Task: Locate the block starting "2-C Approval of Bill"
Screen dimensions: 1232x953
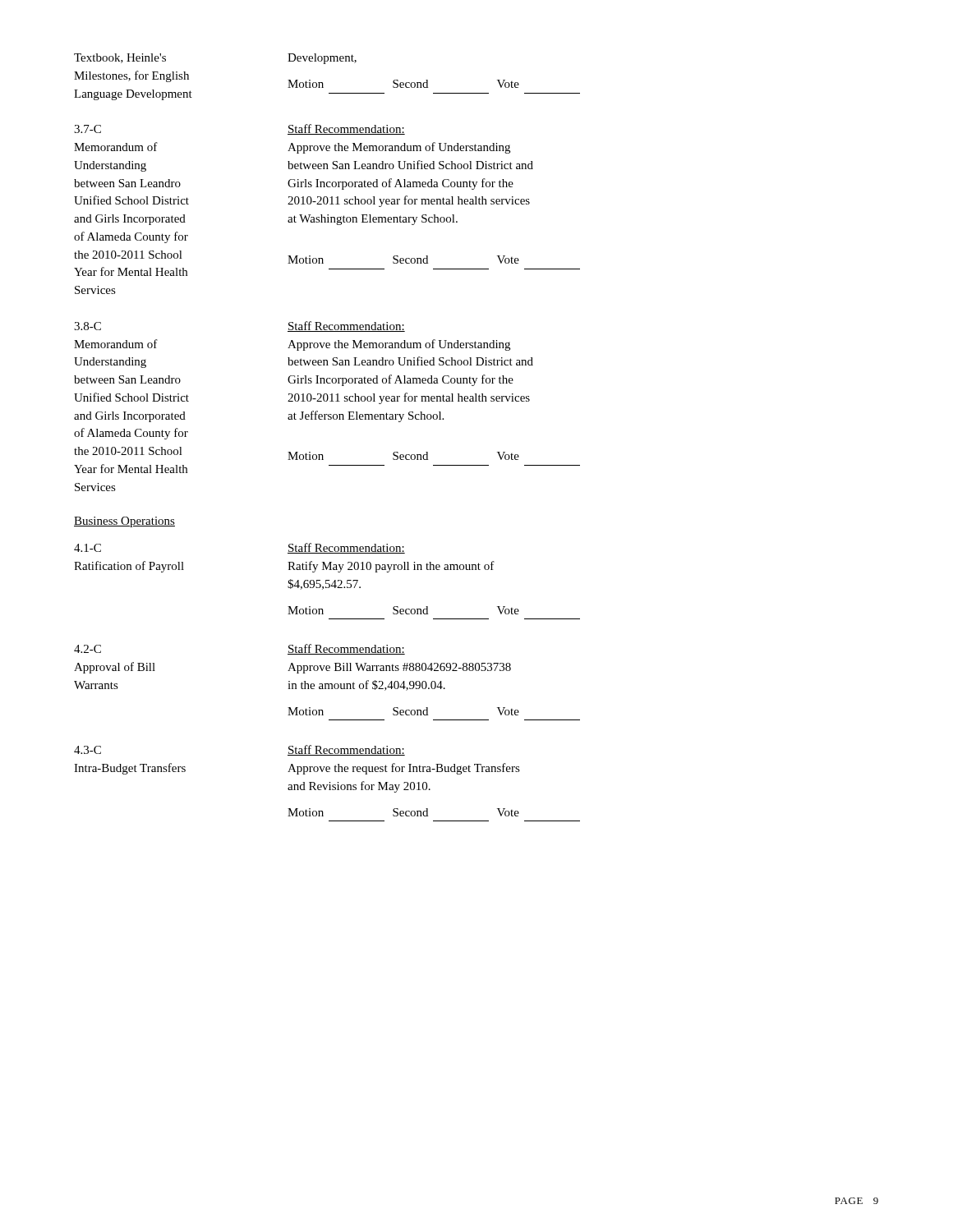Action: [x=115, y=667]
